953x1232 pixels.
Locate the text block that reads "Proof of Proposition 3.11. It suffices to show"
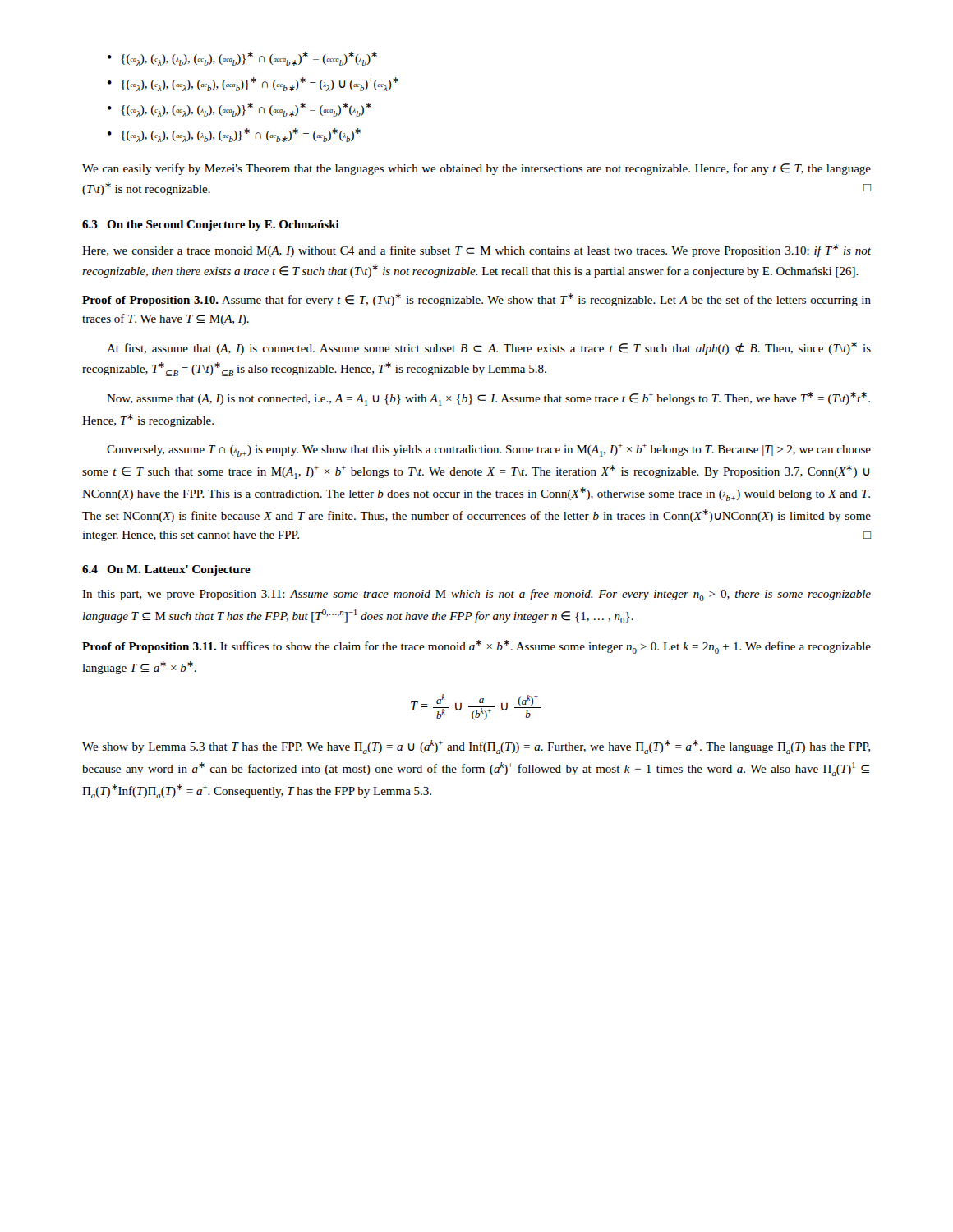(476, 657)
